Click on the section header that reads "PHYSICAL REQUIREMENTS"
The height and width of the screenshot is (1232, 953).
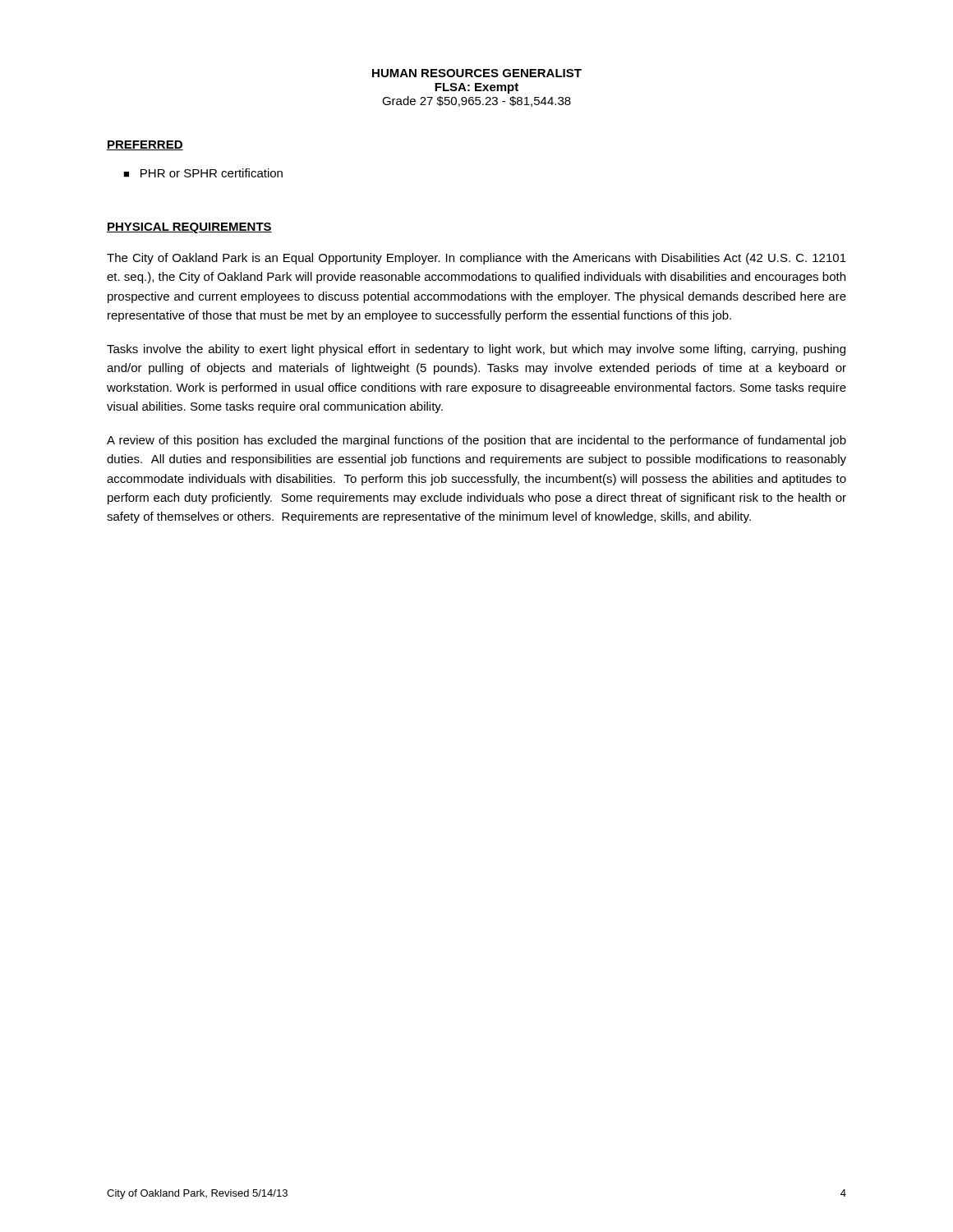point(189,226)
